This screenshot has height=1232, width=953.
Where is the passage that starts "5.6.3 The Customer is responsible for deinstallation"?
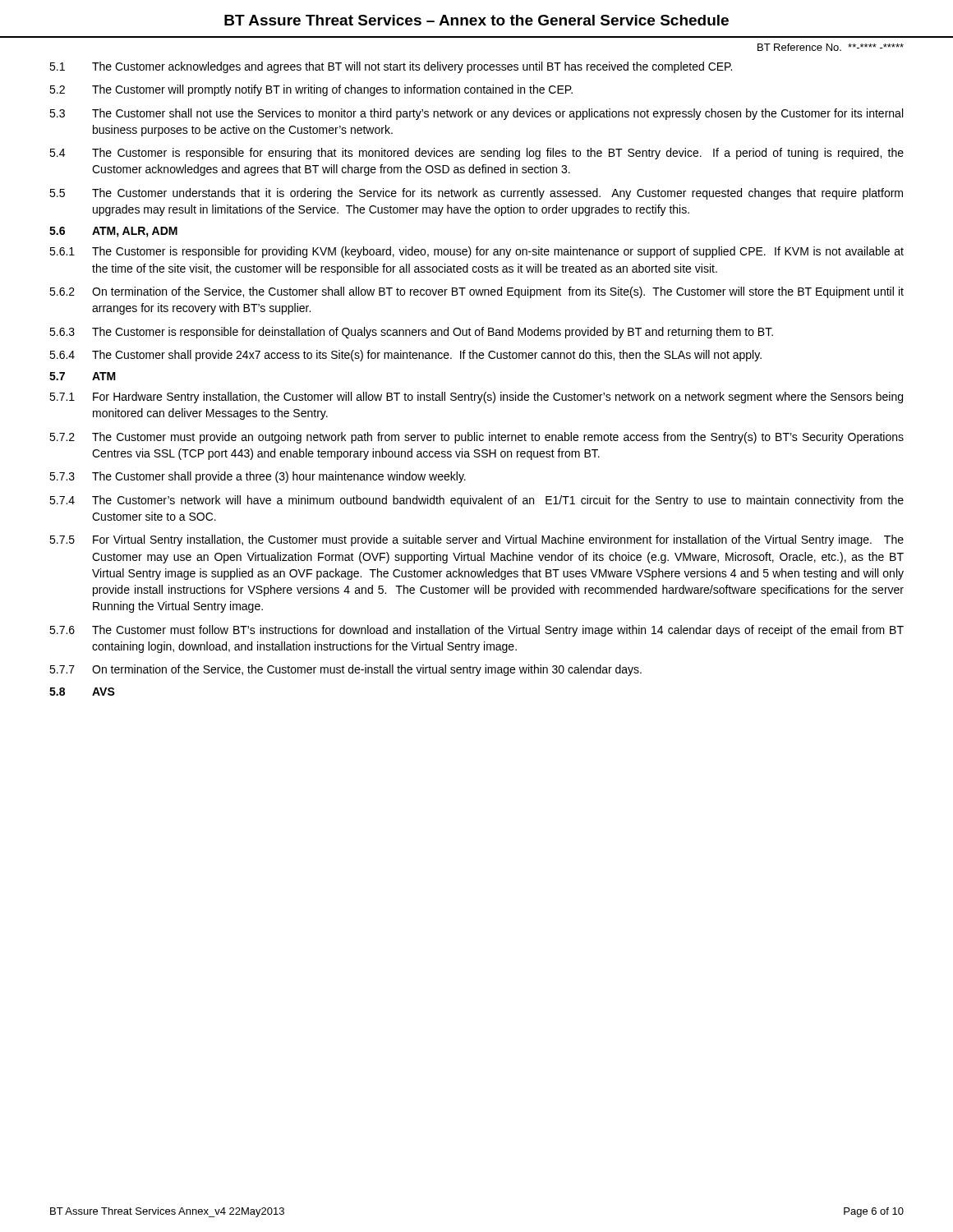pos(476,332)
